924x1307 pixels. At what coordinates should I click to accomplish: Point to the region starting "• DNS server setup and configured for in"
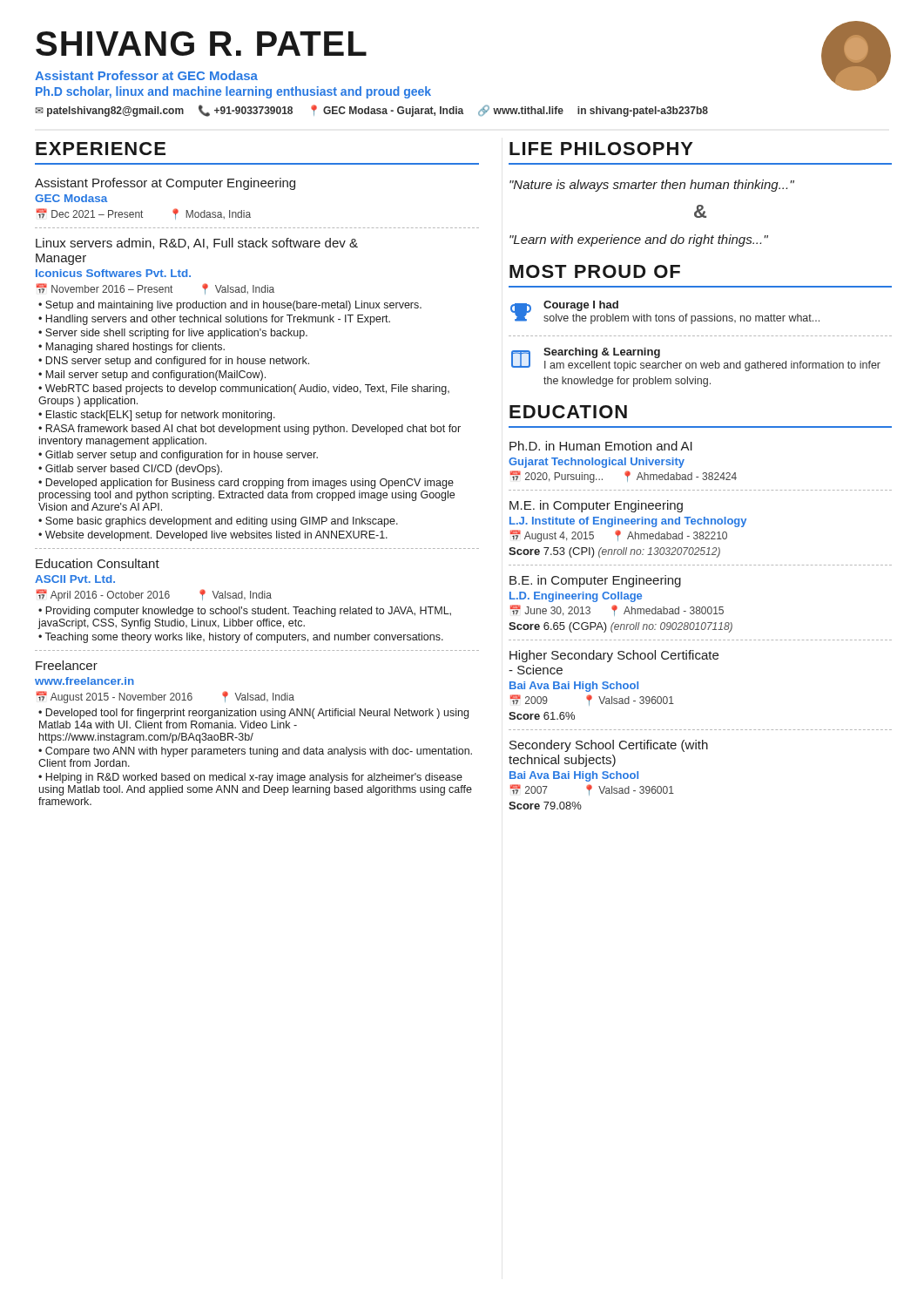tap(174, 361)
